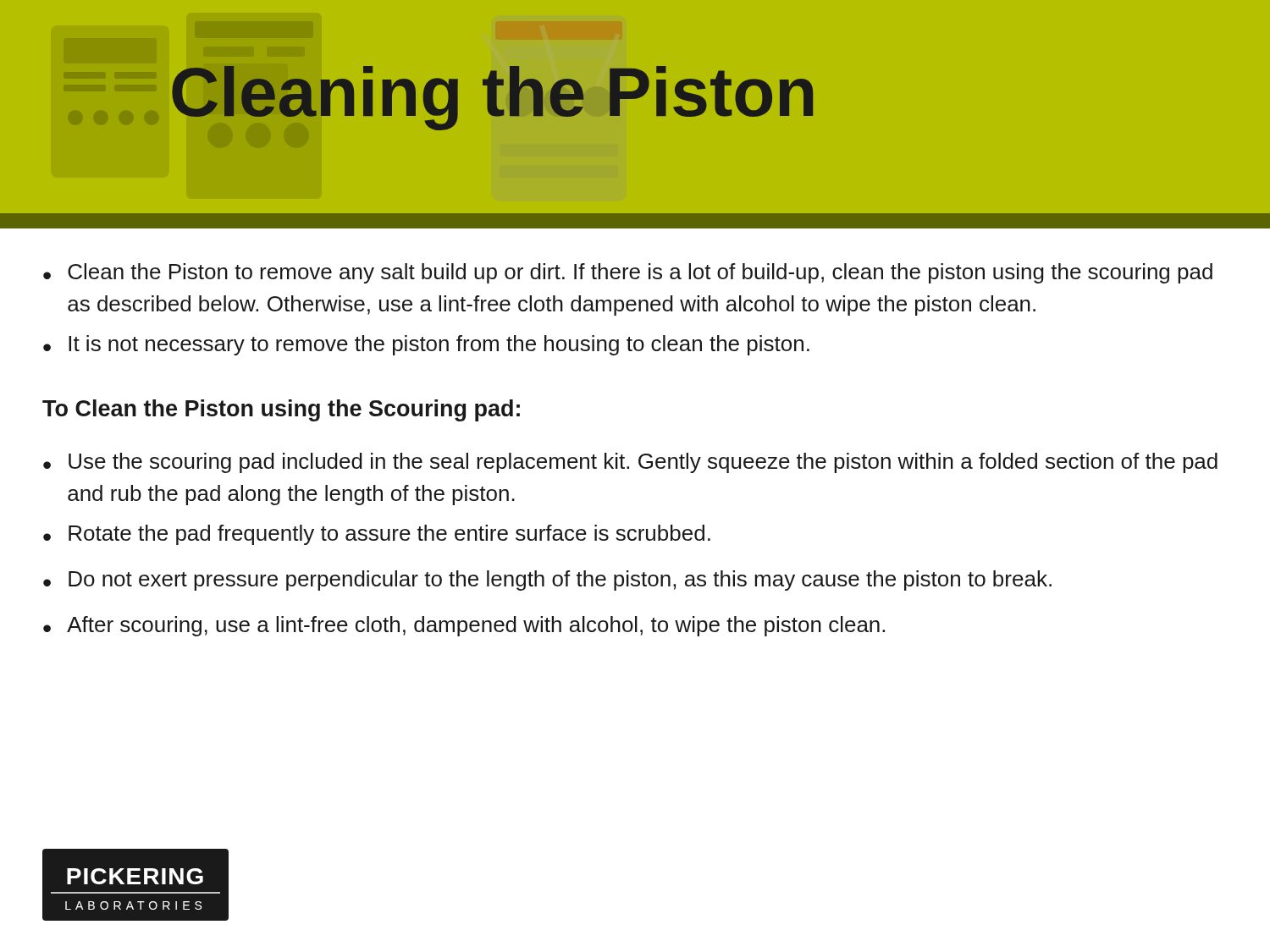
Task: Locate the list item with the text "• Use the"
Action: 635,478
